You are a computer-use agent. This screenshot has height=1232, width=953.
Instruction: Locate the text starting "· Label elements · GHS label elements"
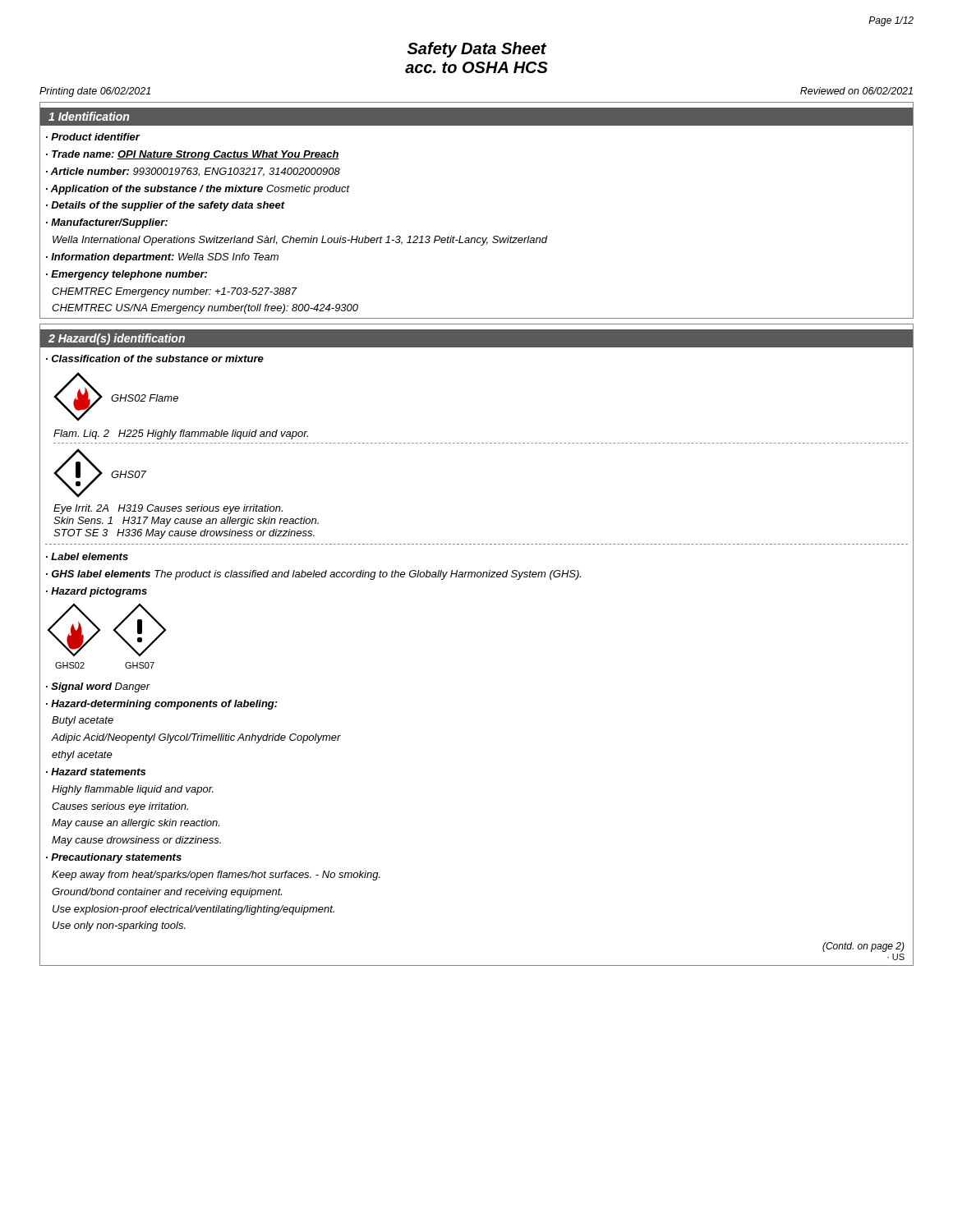tap(476, 574)
